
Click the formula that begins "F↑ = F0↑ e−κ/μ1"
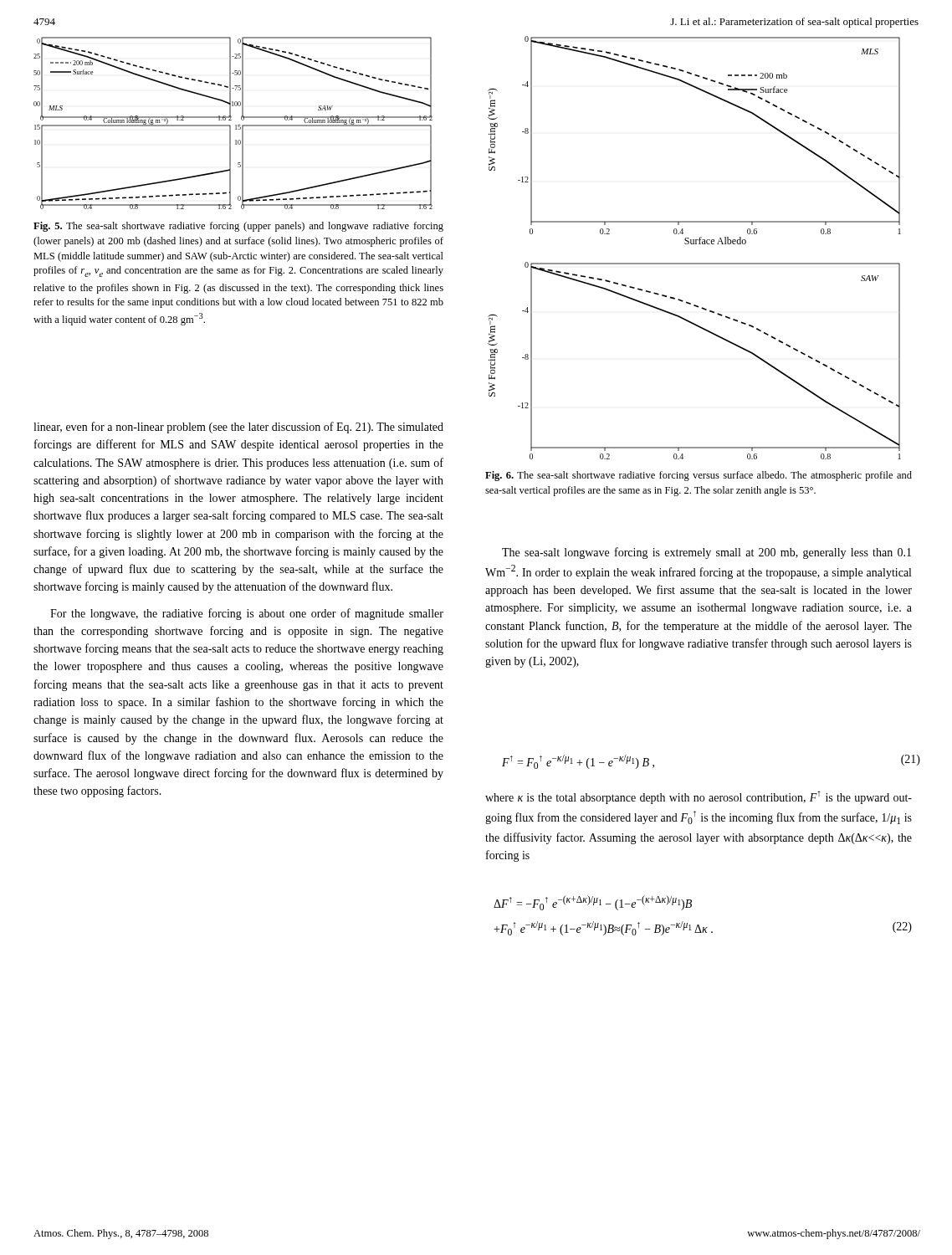point(579,762)
